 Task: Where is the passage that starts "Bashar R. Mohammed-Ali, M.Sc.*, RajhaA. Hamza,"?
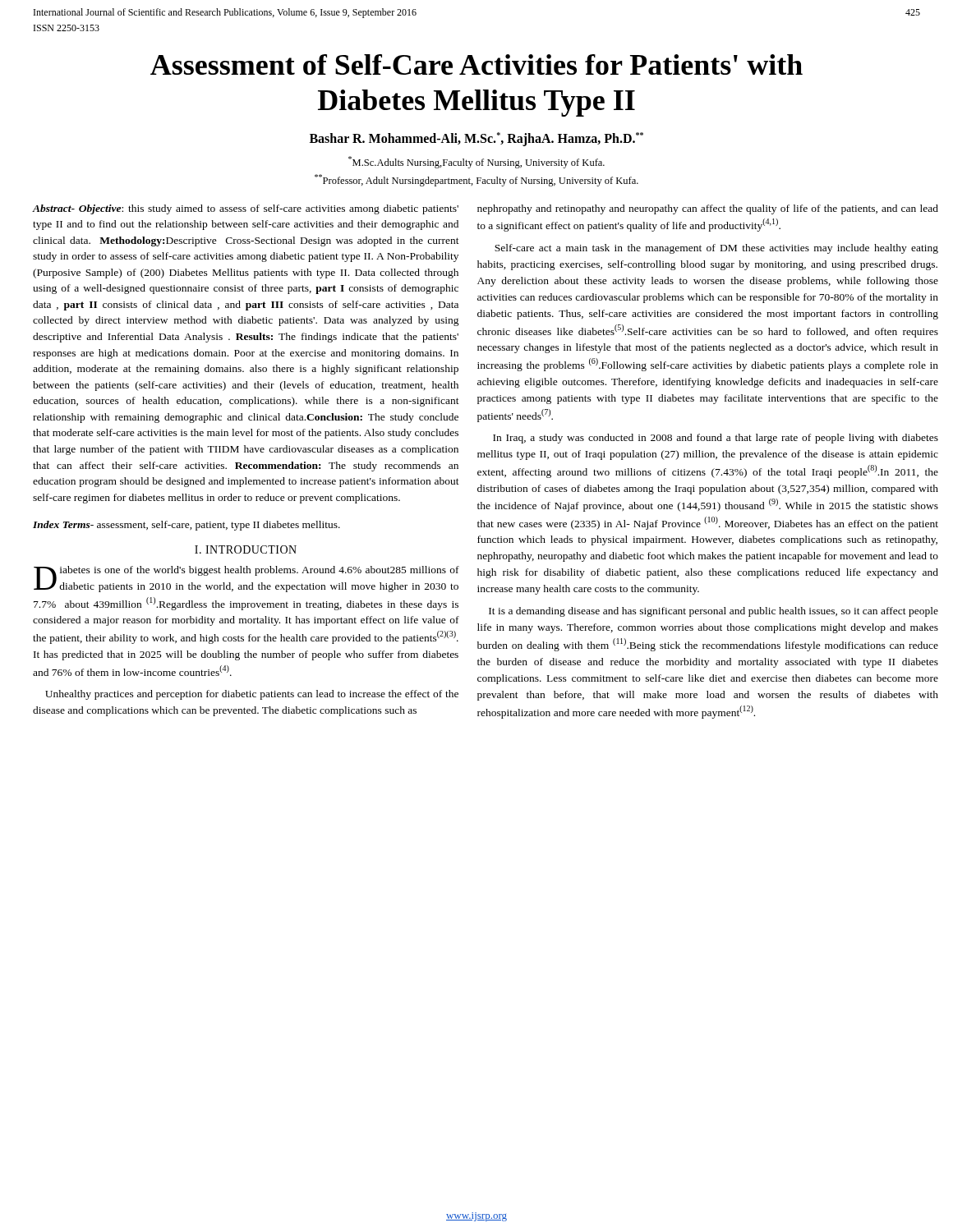click(x=476, y=138)
